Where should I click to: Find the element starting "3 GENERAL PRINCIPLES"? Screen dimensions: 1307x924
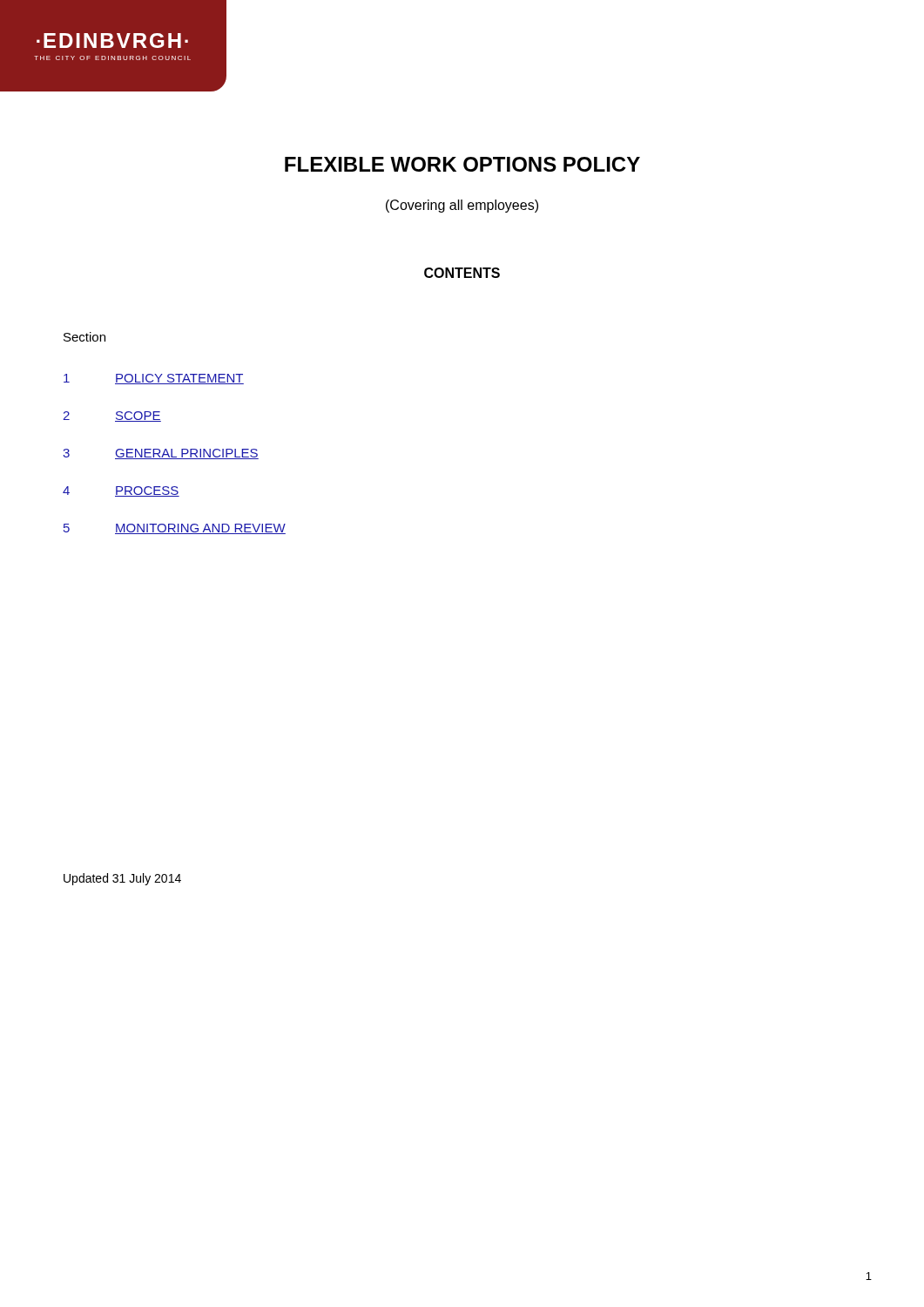click(x=160, y=453)
